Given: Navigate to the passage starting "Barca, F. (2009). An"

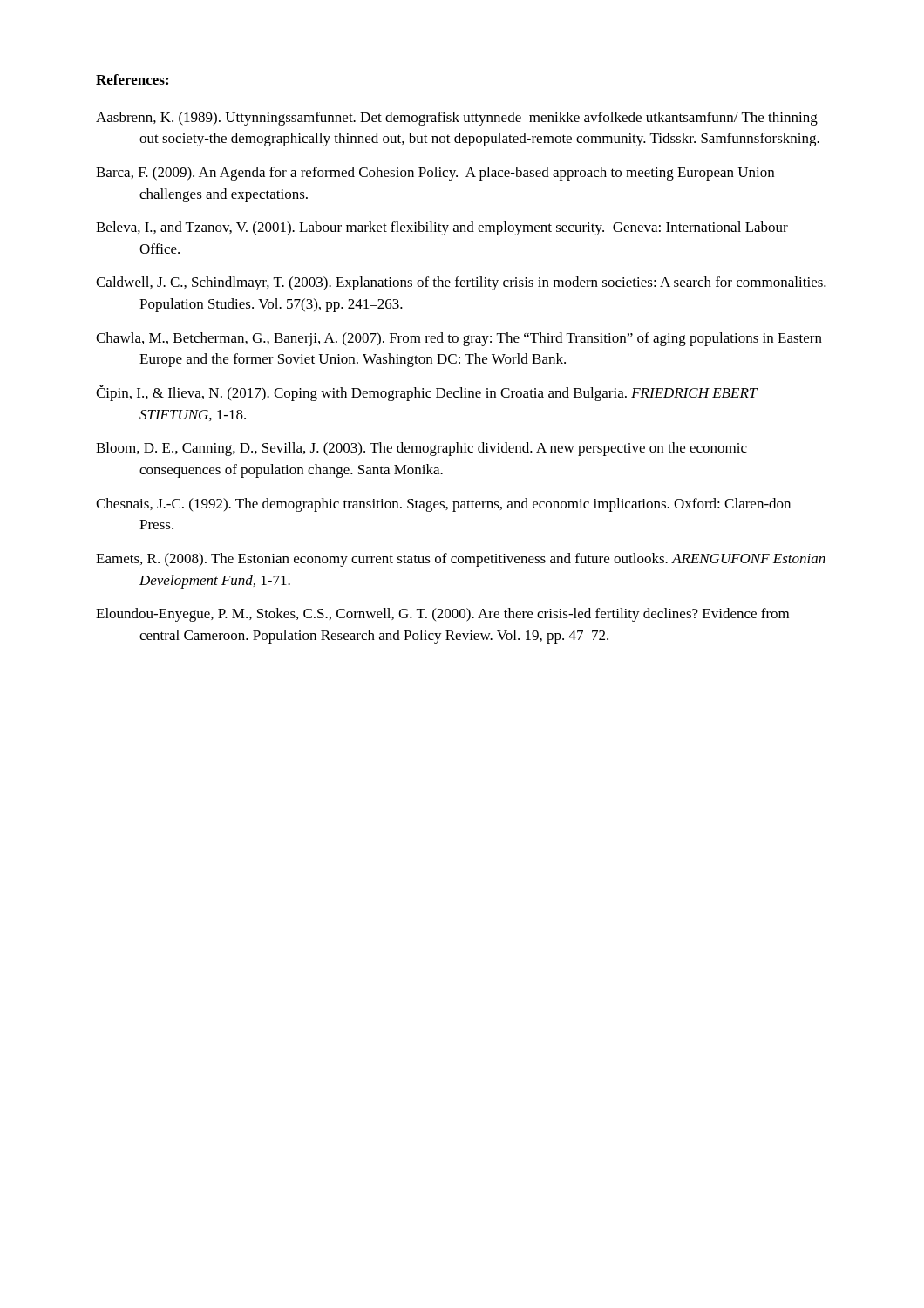Looking at the screenshot, I should click(x=435, y=183).
